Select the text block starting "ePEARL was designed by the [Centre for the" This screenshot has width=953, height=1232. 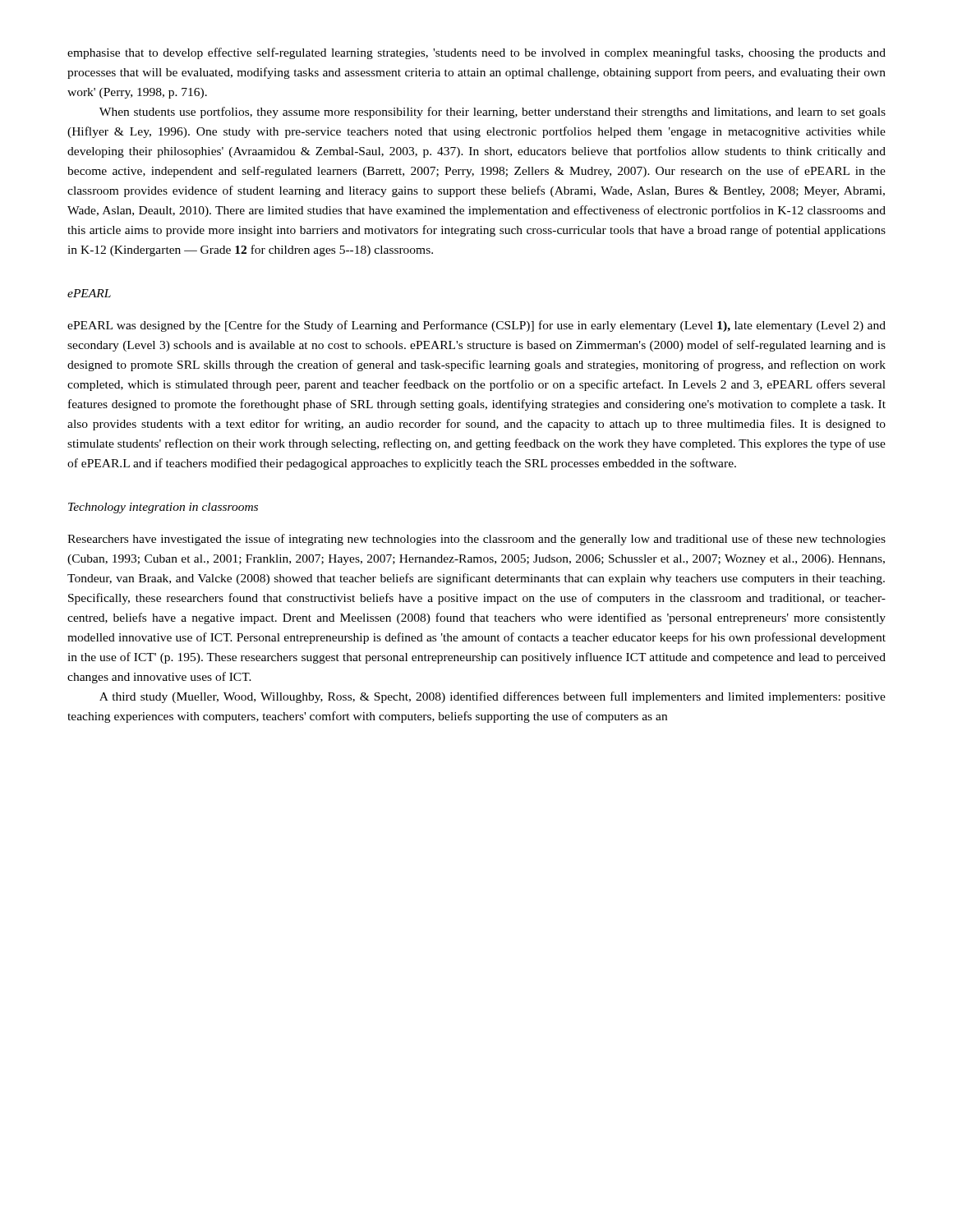tap(476, 394)
